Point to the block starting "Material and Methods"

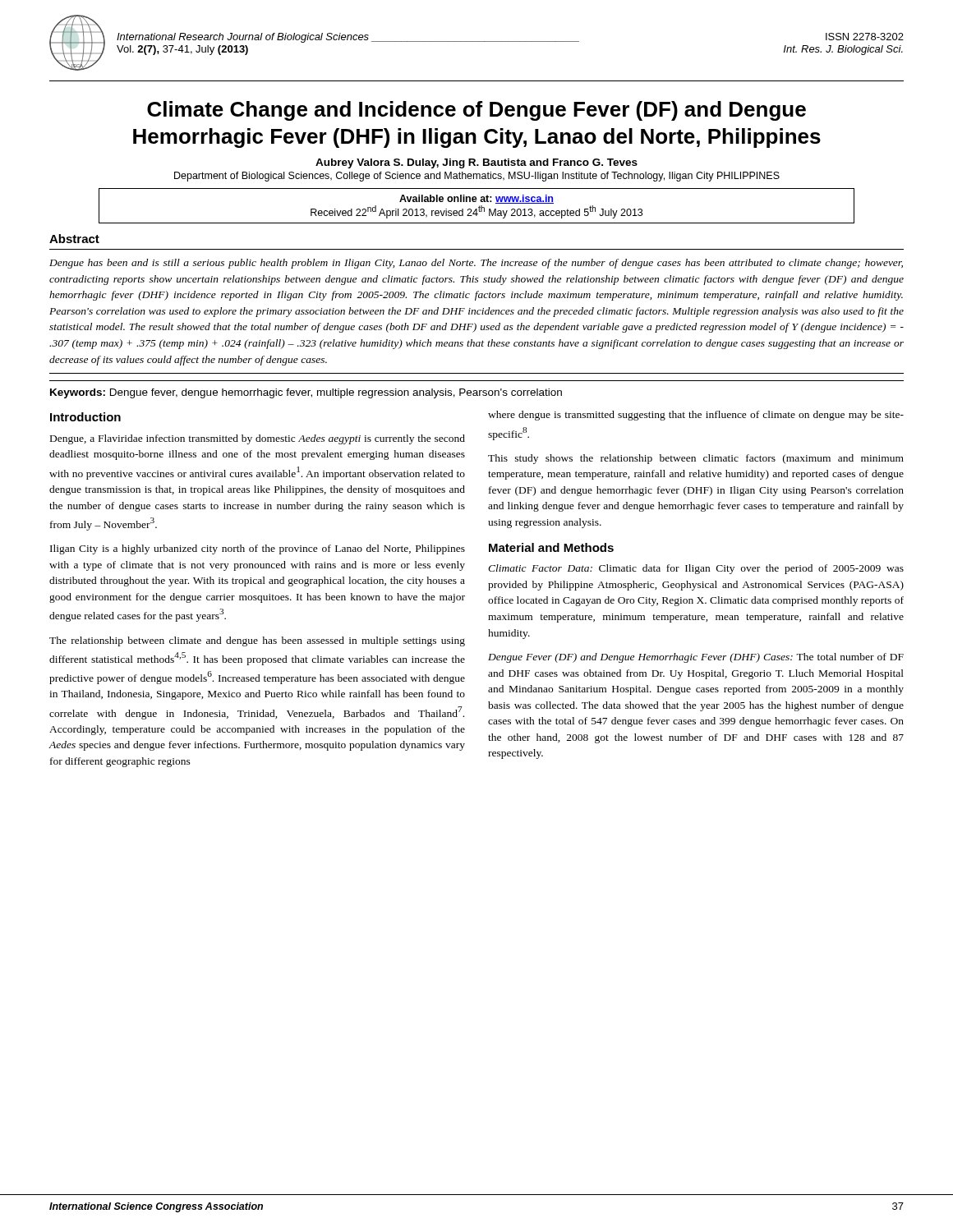click(551, 547)
